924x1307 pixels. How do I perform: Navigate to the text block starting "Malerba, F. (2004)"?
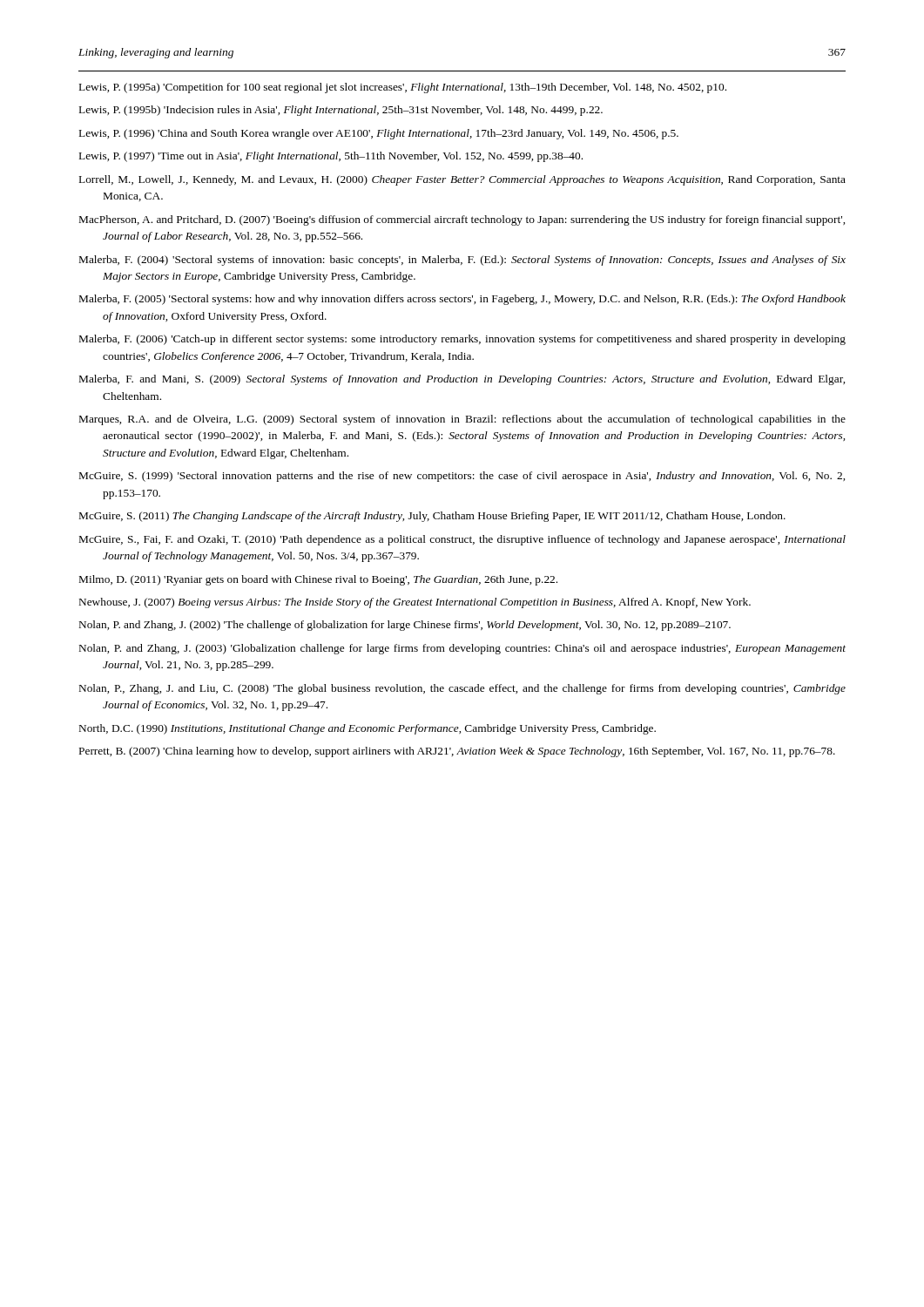[x=462, y=267]
